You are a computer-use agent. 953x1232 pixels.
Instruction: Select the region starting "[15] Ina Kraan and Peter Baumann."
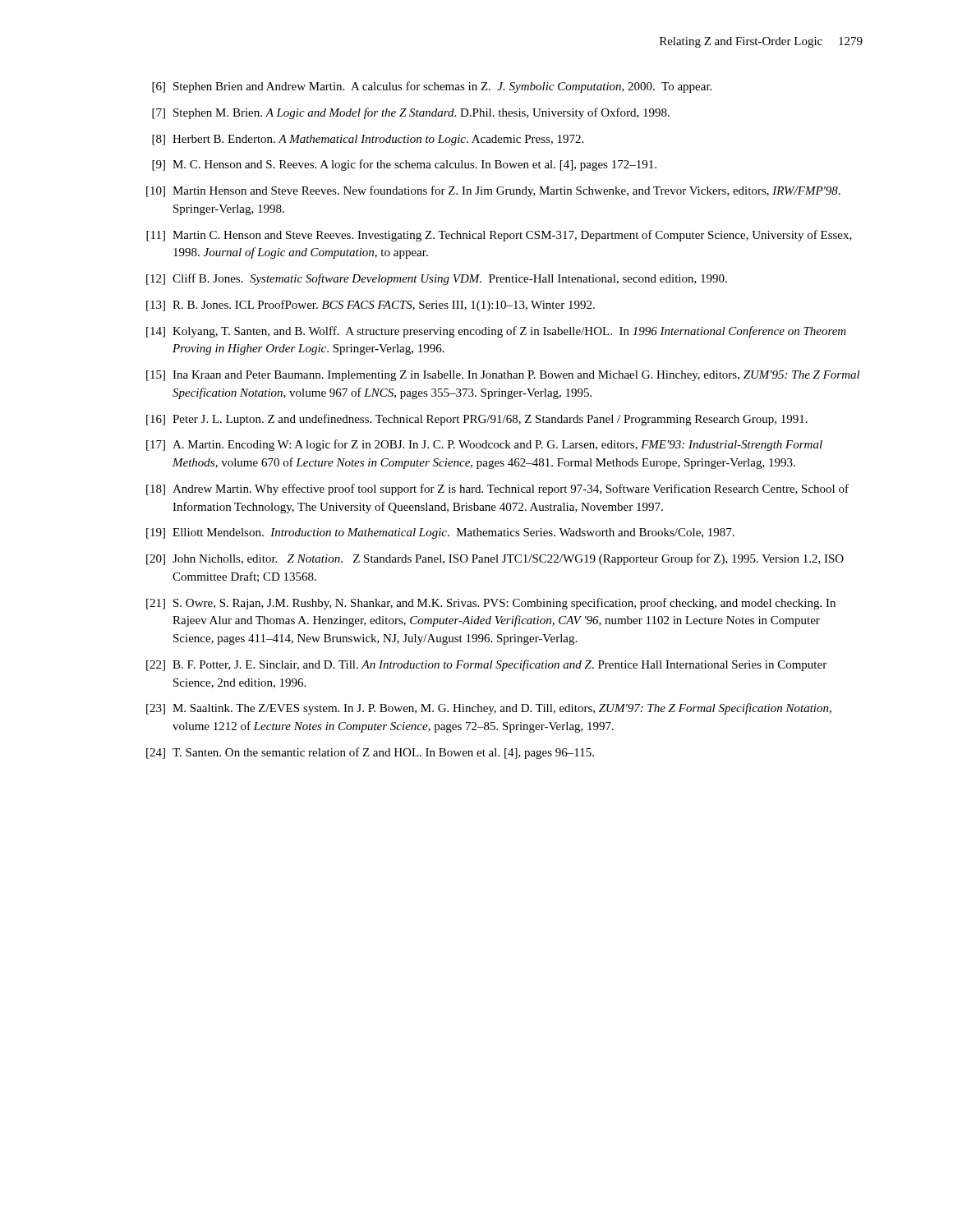click(497, 384)
